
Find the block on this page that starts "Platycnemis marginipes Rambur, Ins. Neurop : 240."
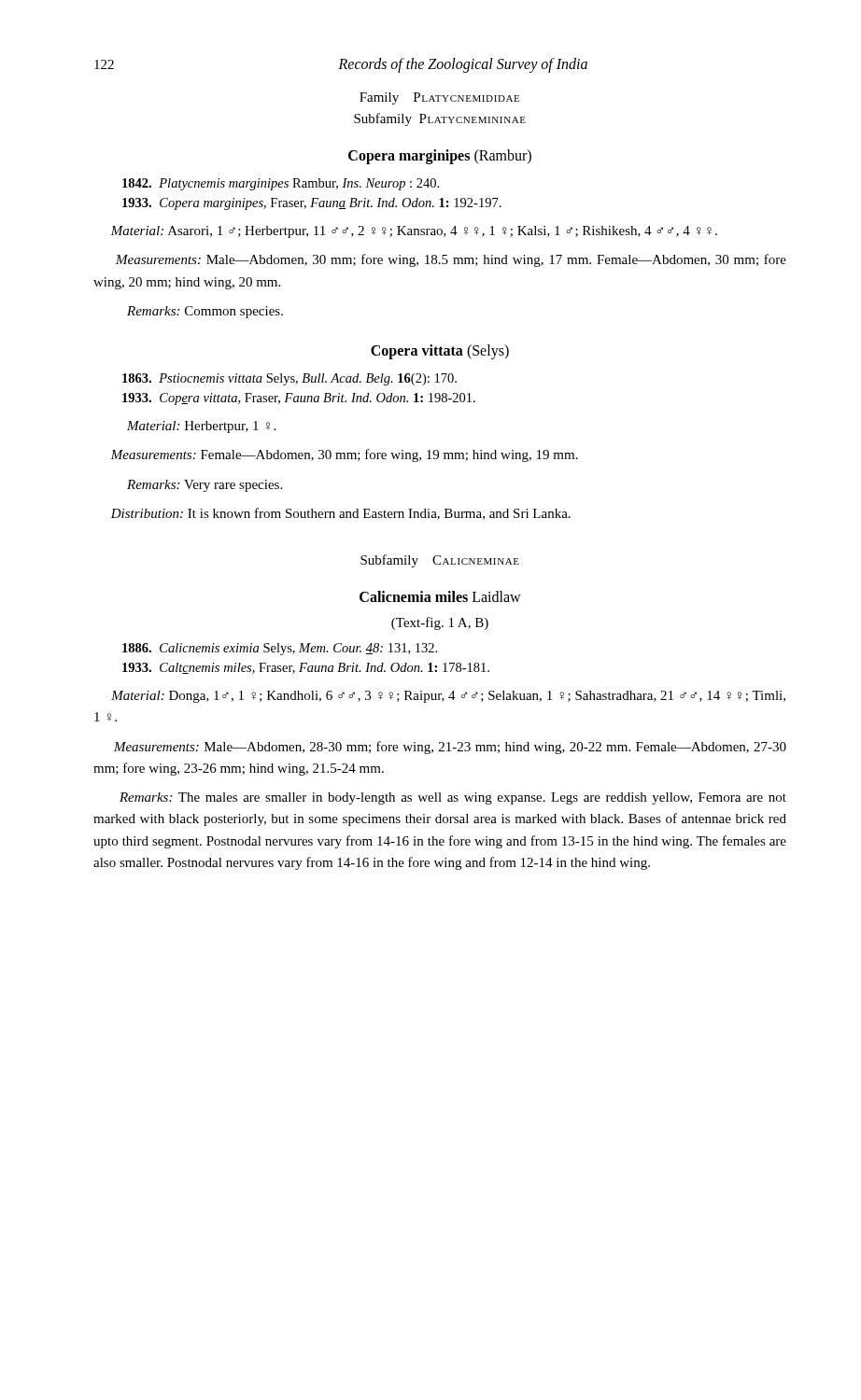tap(312, 193)
